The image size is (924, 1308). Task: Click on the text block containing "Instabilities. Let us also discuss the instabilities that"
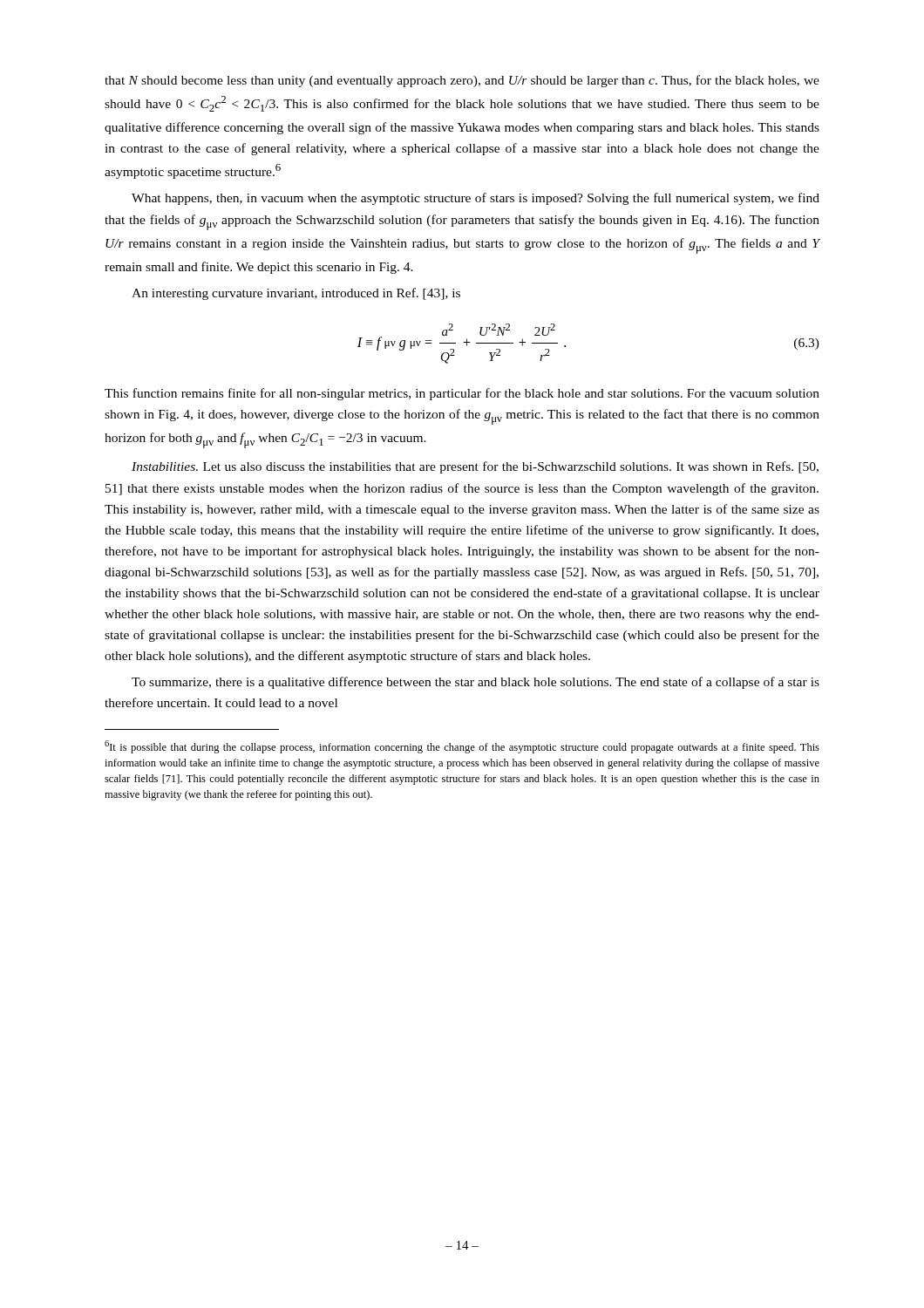(x=462, y=561)
